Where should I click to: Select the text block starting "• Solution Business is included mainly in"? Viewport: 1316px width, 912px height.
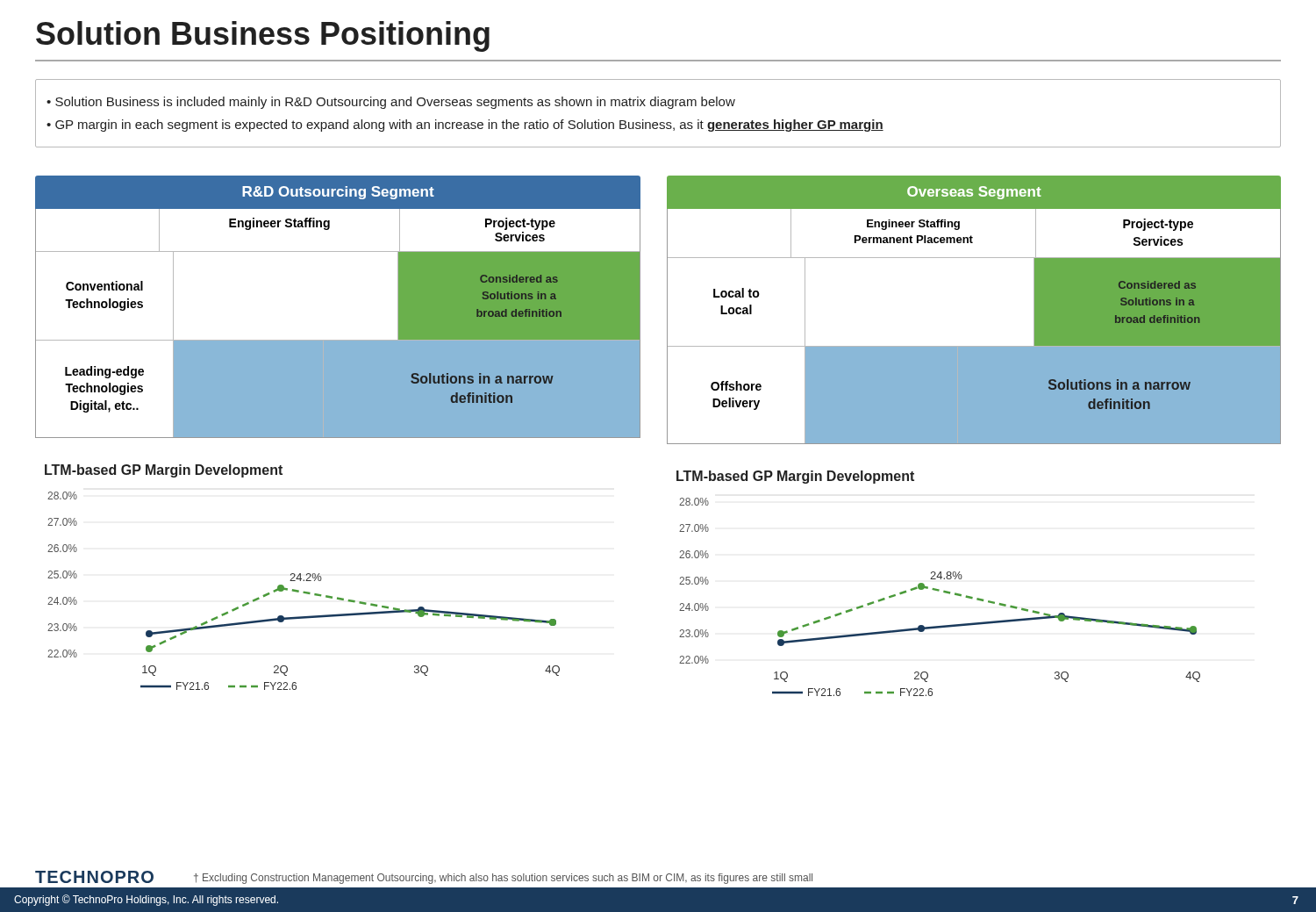coord(653,113)
